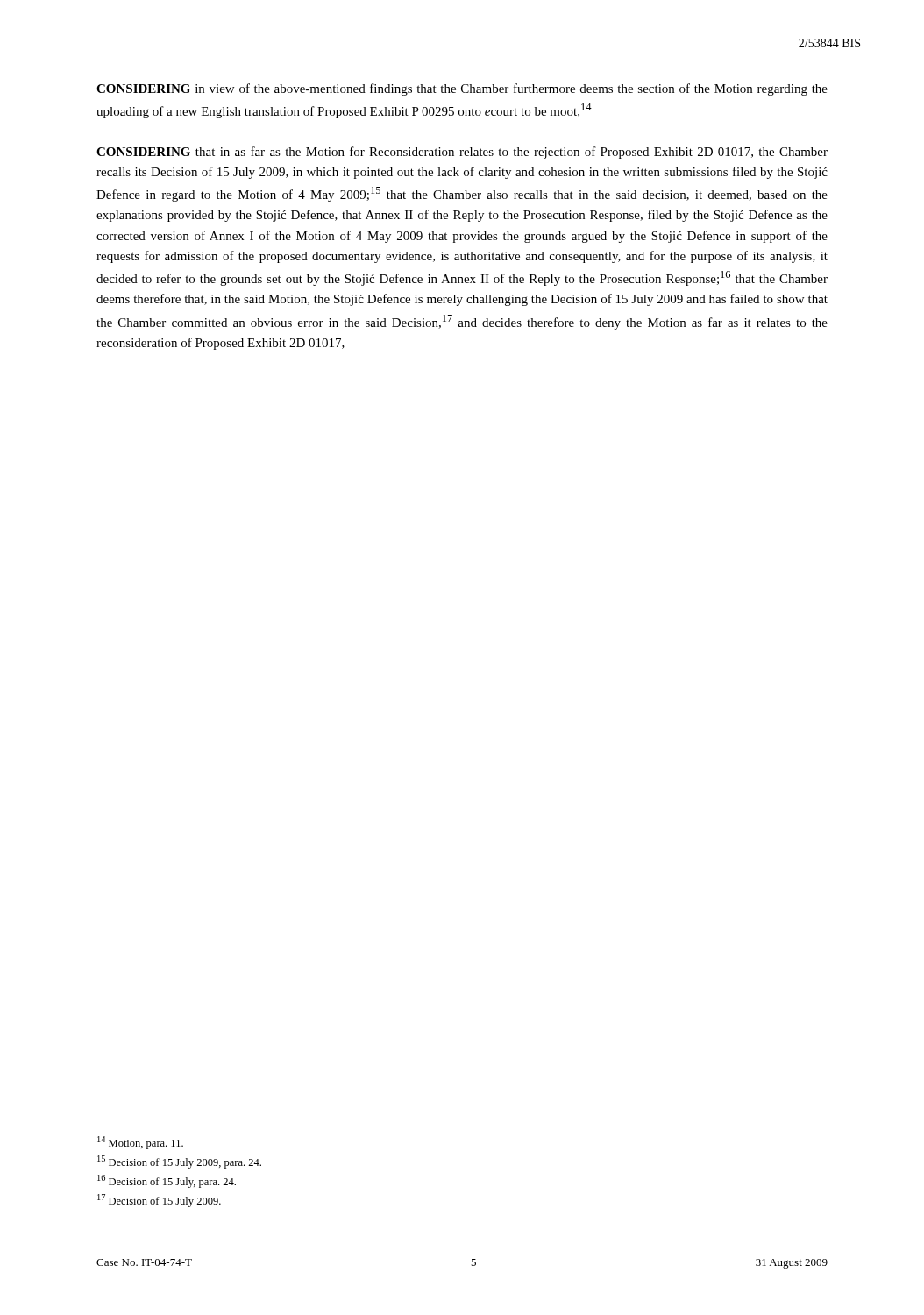This screenshot has width=924, height=1315.
Task: Locate the block starting "CONSIDERING in view of the above-mentioned"
Action: click(462, 100)
